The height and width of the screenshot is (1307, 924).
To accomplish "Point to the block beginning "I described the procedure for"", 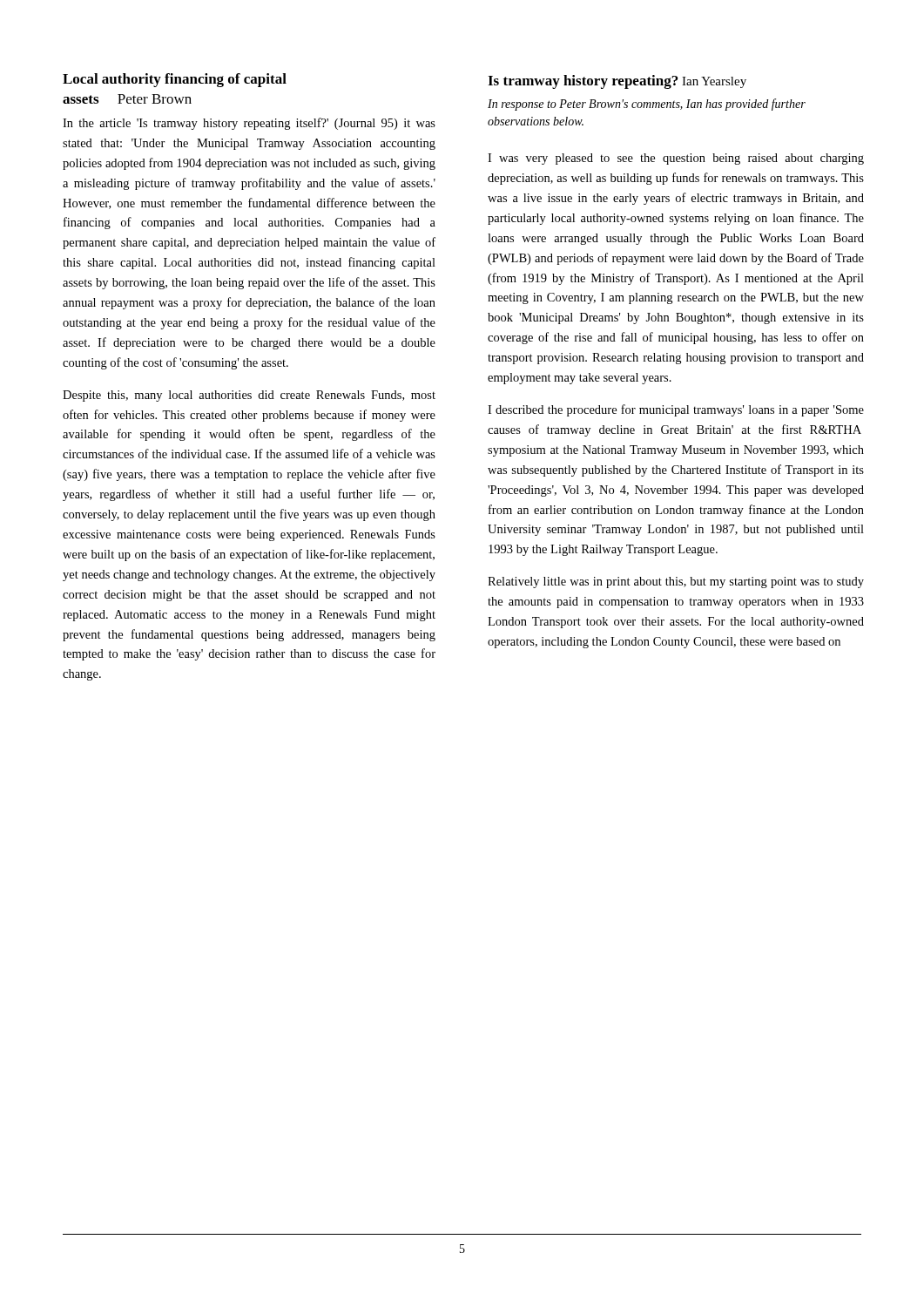I will point(676,479).
